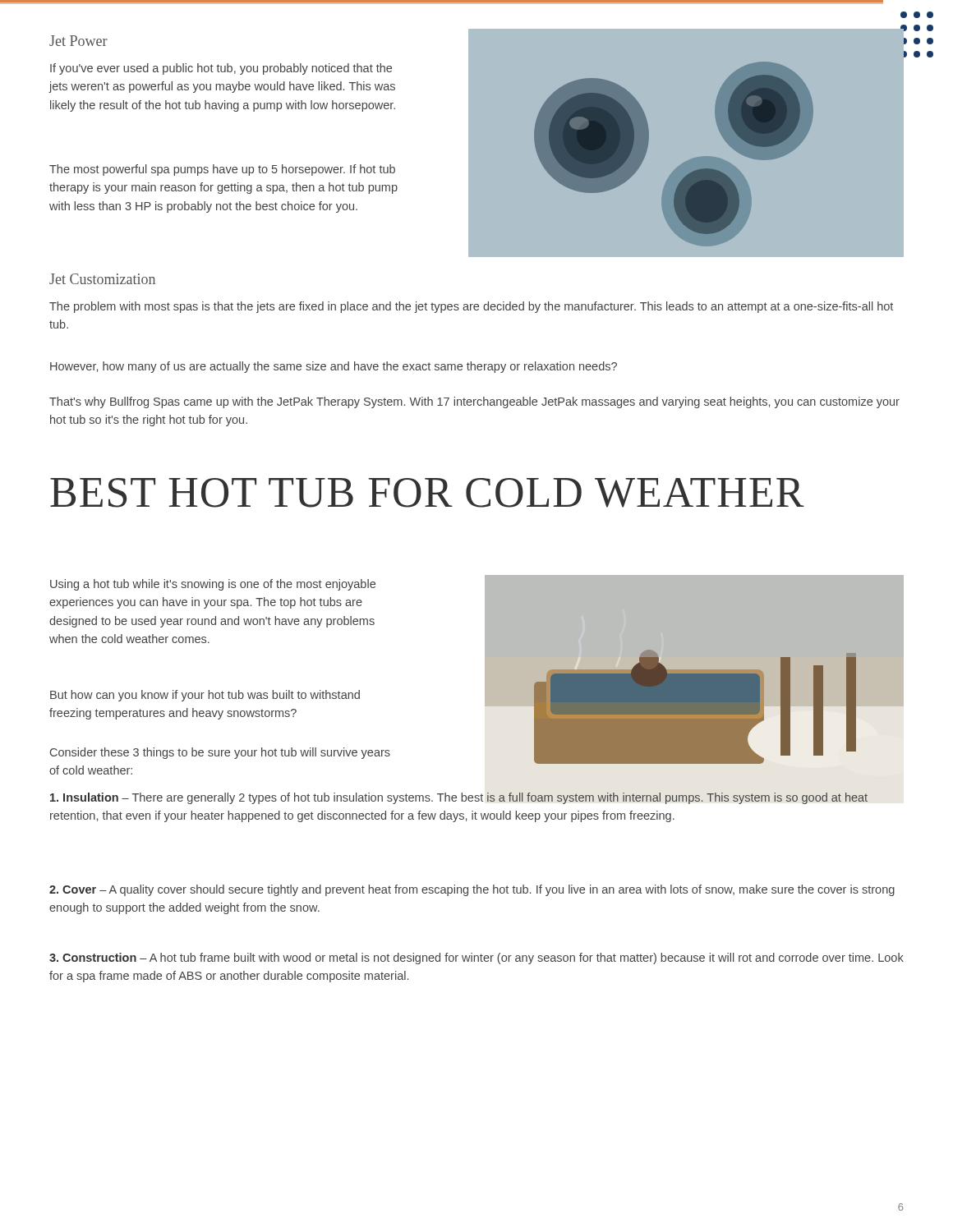This screenshot has width=953, height=1232.
Task: Point to the region starting "However, how many of us are actually the"
Action: tap(476, 367)
